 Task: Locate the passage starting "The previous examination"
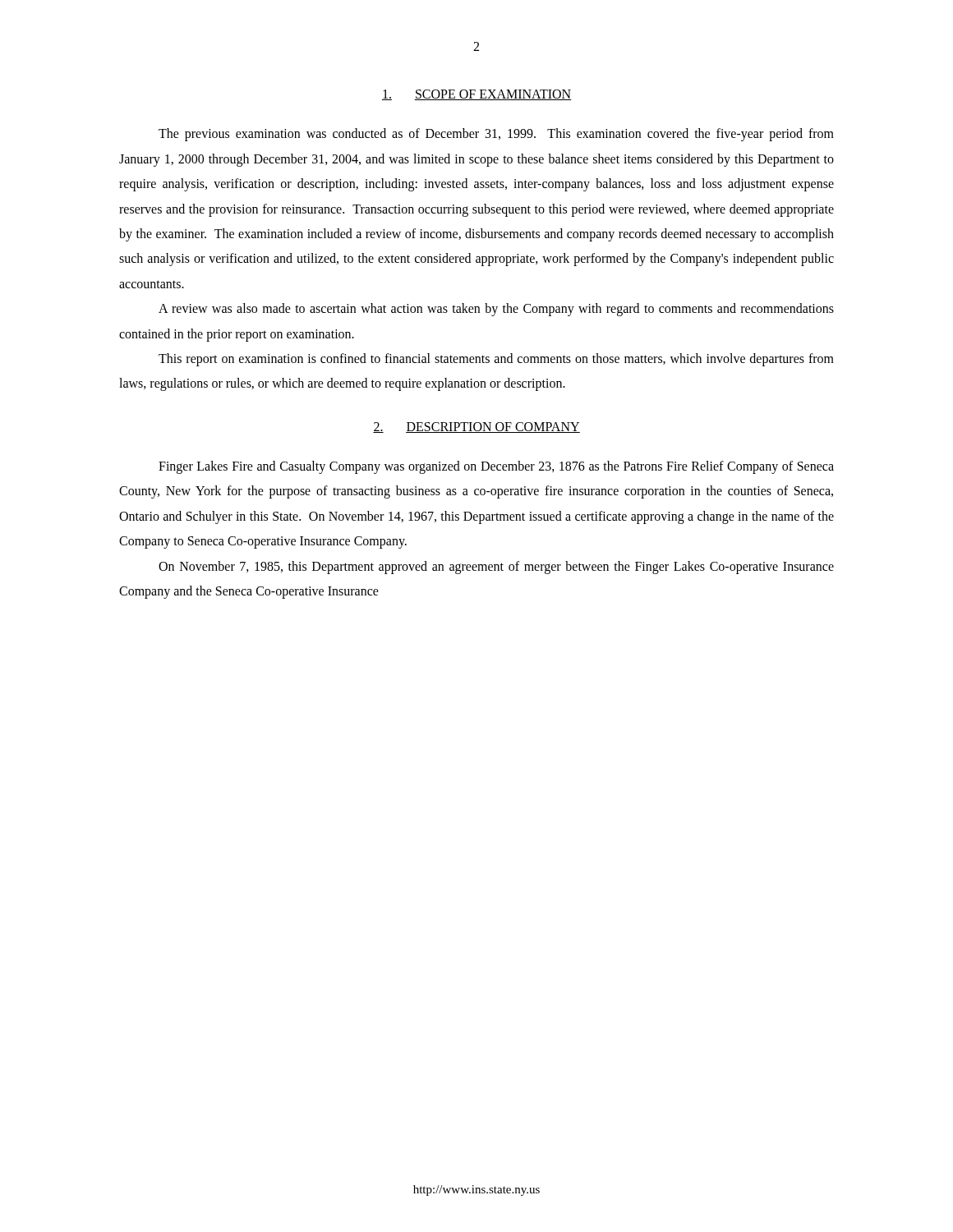tap(476, 209)
